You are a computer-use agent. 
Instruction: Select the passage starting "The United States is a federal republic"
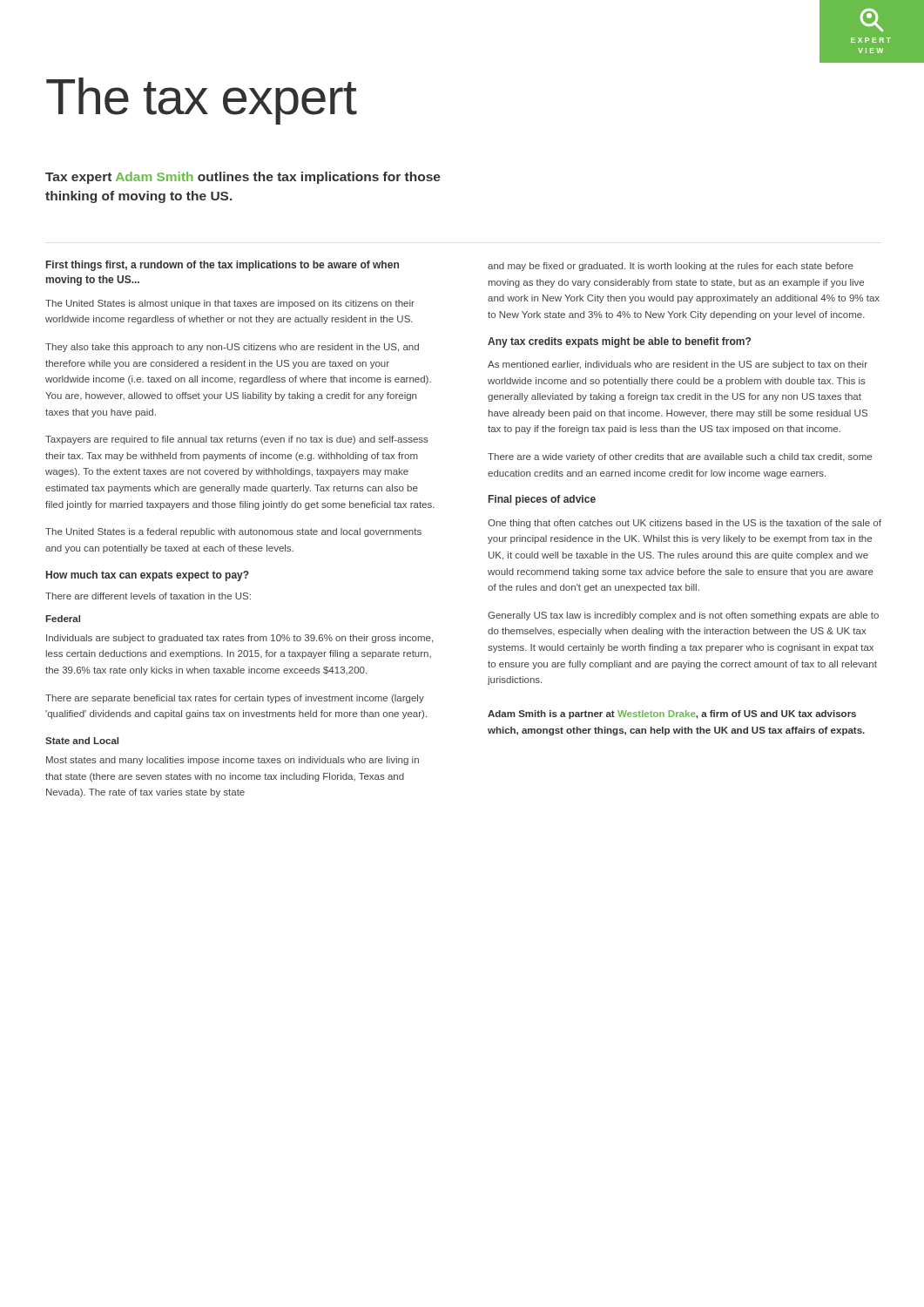pyautogui.click(x=233, y=540)
